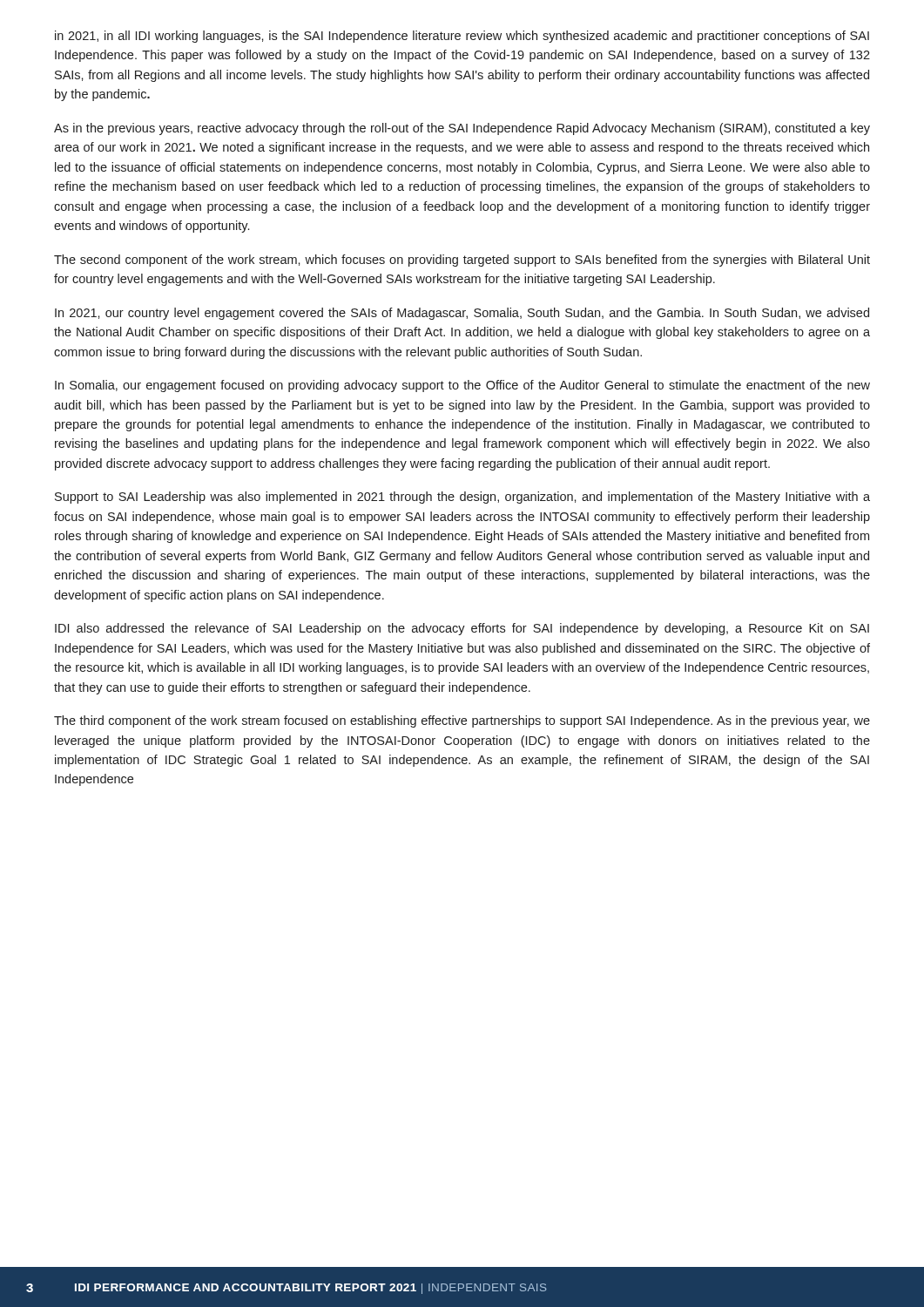Point to the block beginning "IDI also addressed the relevance of SAI Leadership"

point(462,658)
